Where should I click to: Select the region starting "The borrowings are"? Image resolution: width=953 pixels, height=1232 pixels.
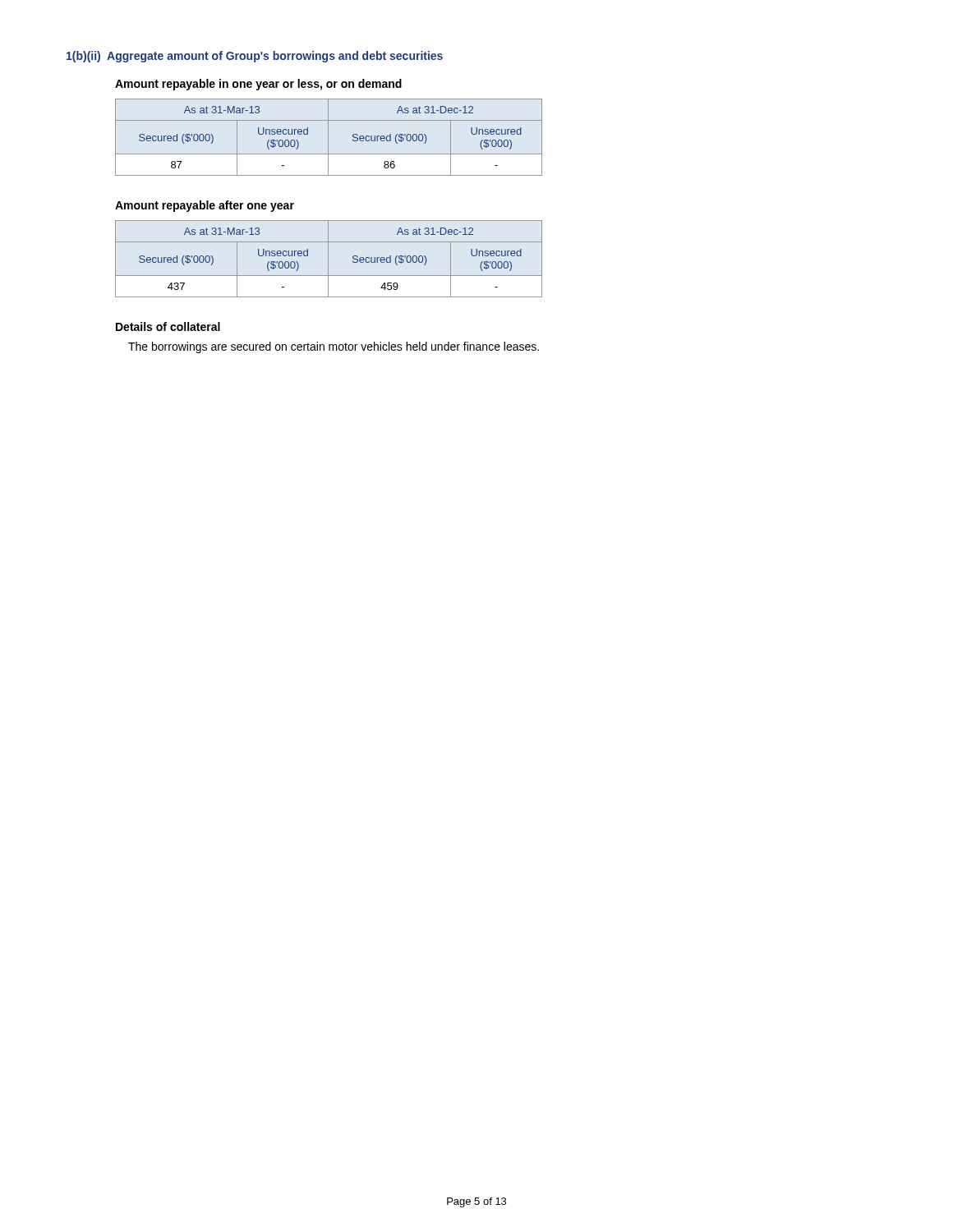[334, 347]
